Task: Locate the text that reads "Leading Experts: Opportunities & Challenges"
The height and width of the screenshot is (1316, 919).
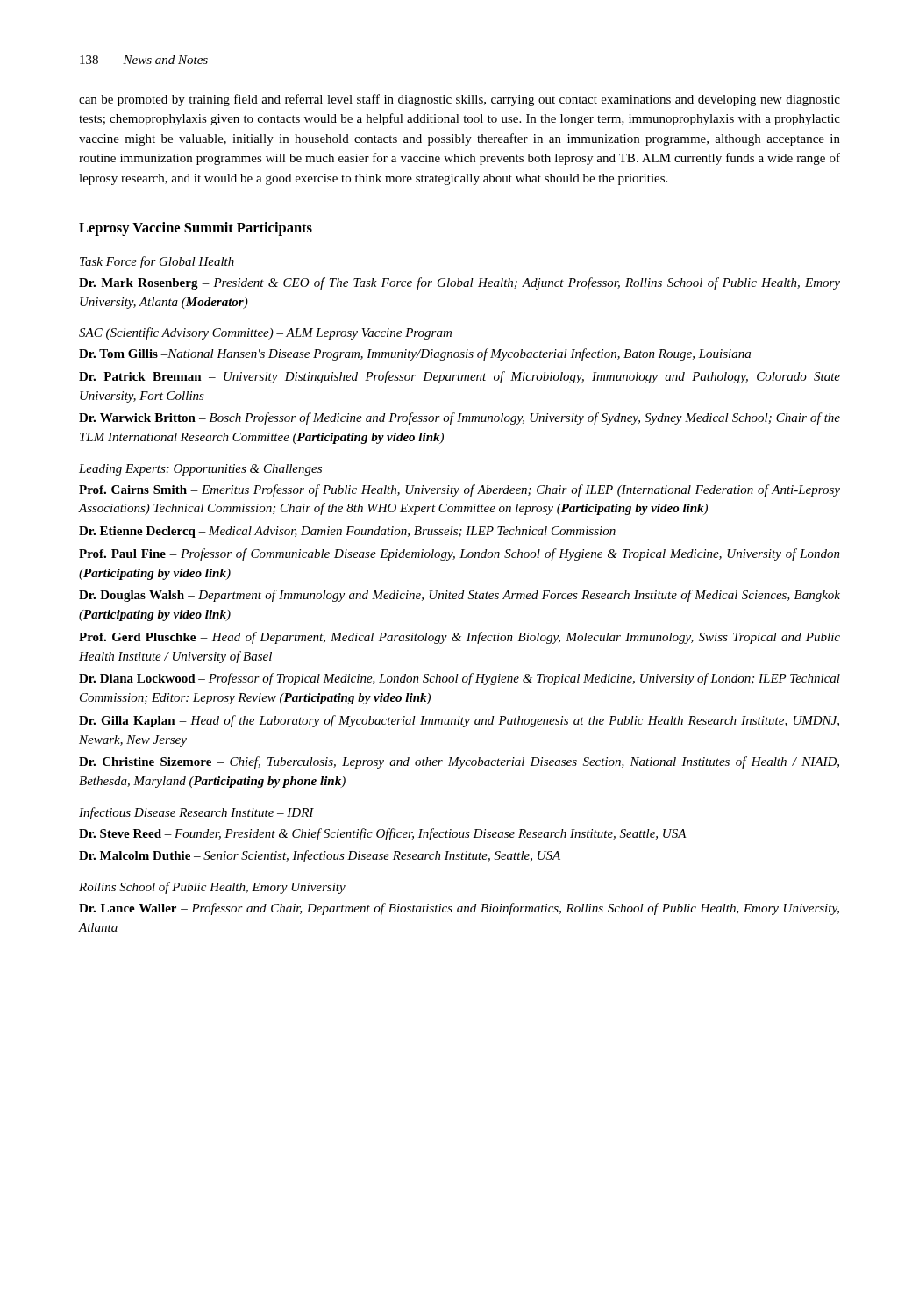Action: tap(201, 468)
